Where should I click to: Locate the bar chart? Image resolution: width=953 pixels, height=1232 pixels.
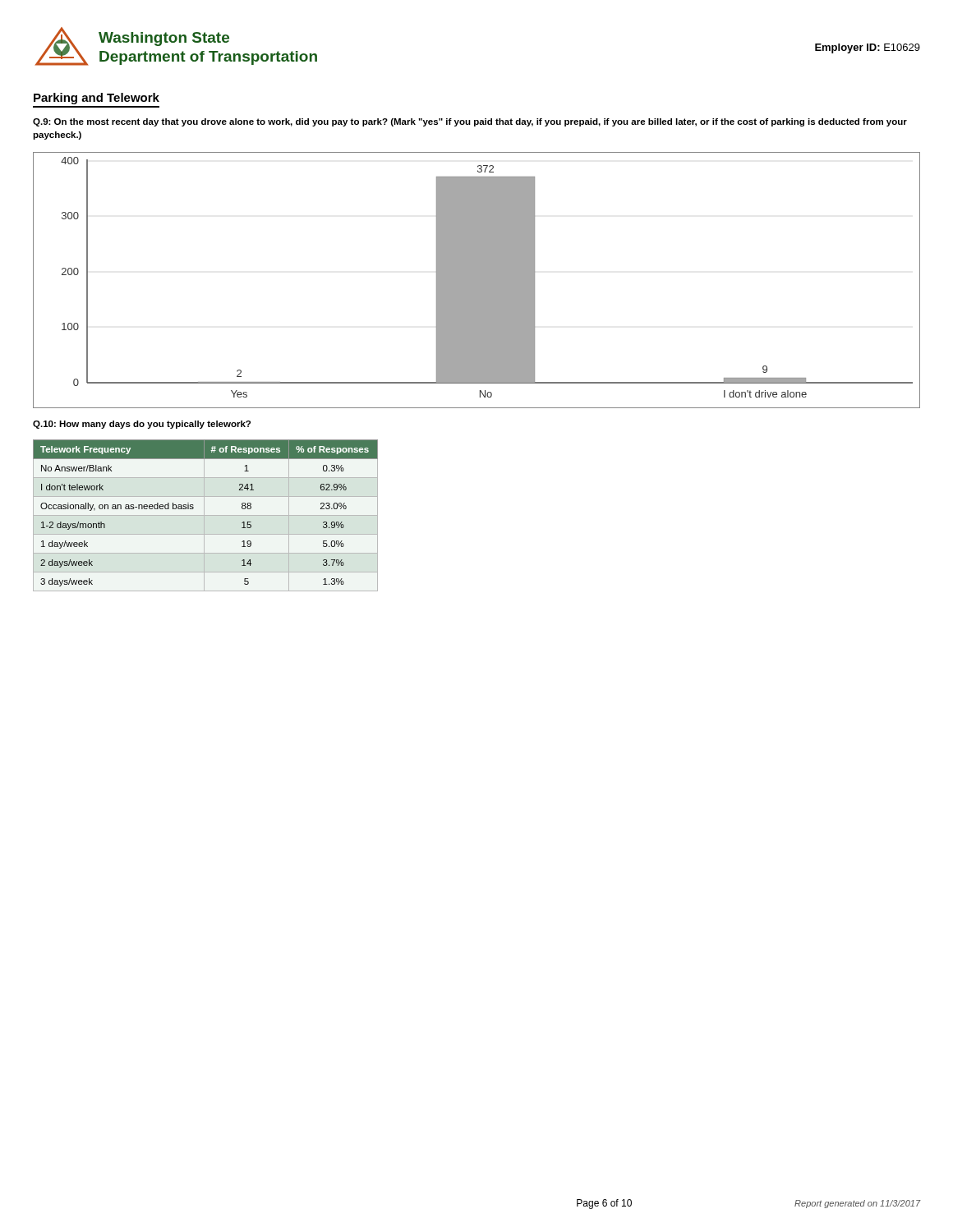[476, 280]
